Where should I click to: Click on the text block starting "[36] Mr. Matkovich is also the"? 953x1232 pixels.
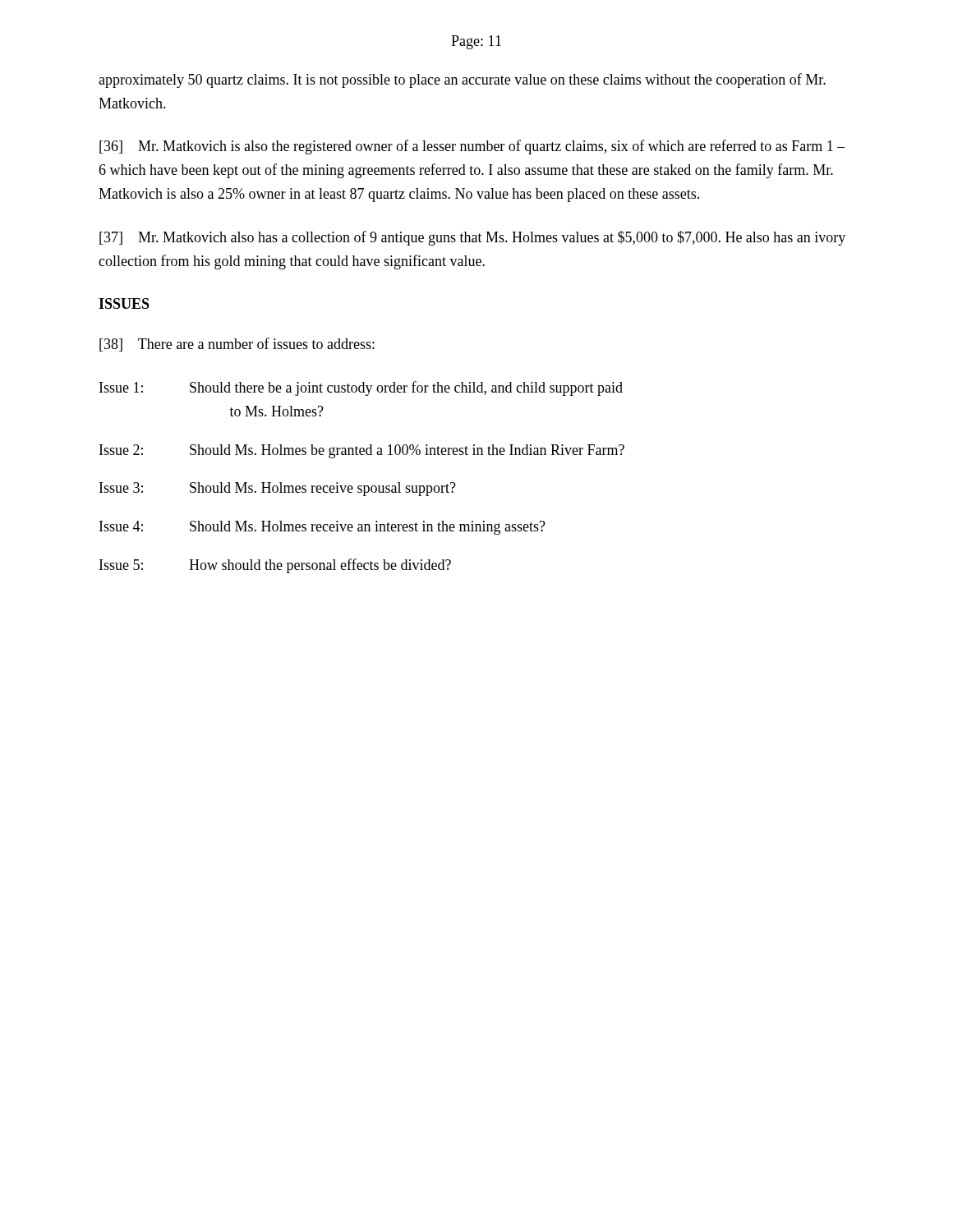tap(472, 170)
